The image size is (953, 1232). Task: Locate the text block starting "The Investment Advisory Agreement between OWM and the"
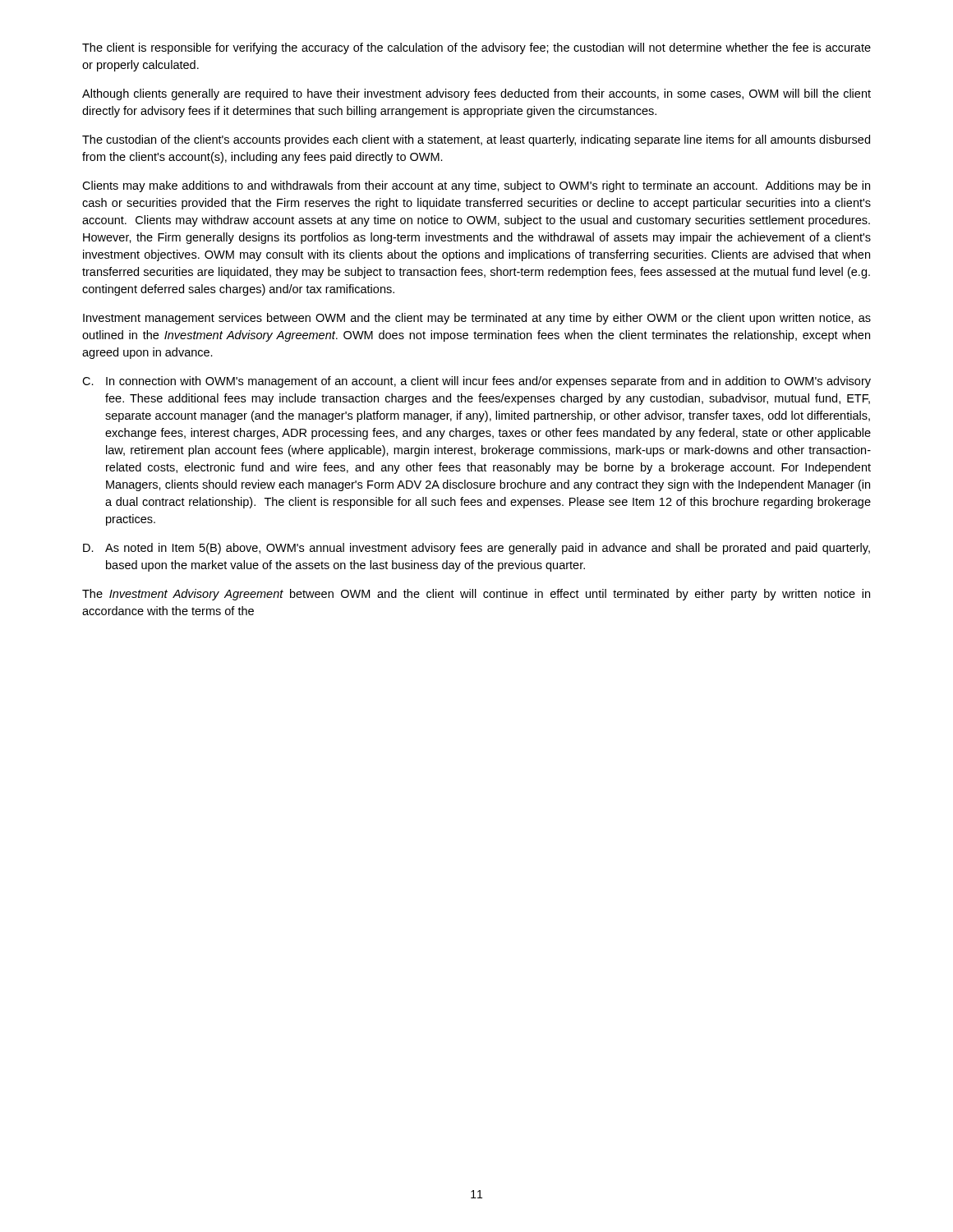click(476, 603)
